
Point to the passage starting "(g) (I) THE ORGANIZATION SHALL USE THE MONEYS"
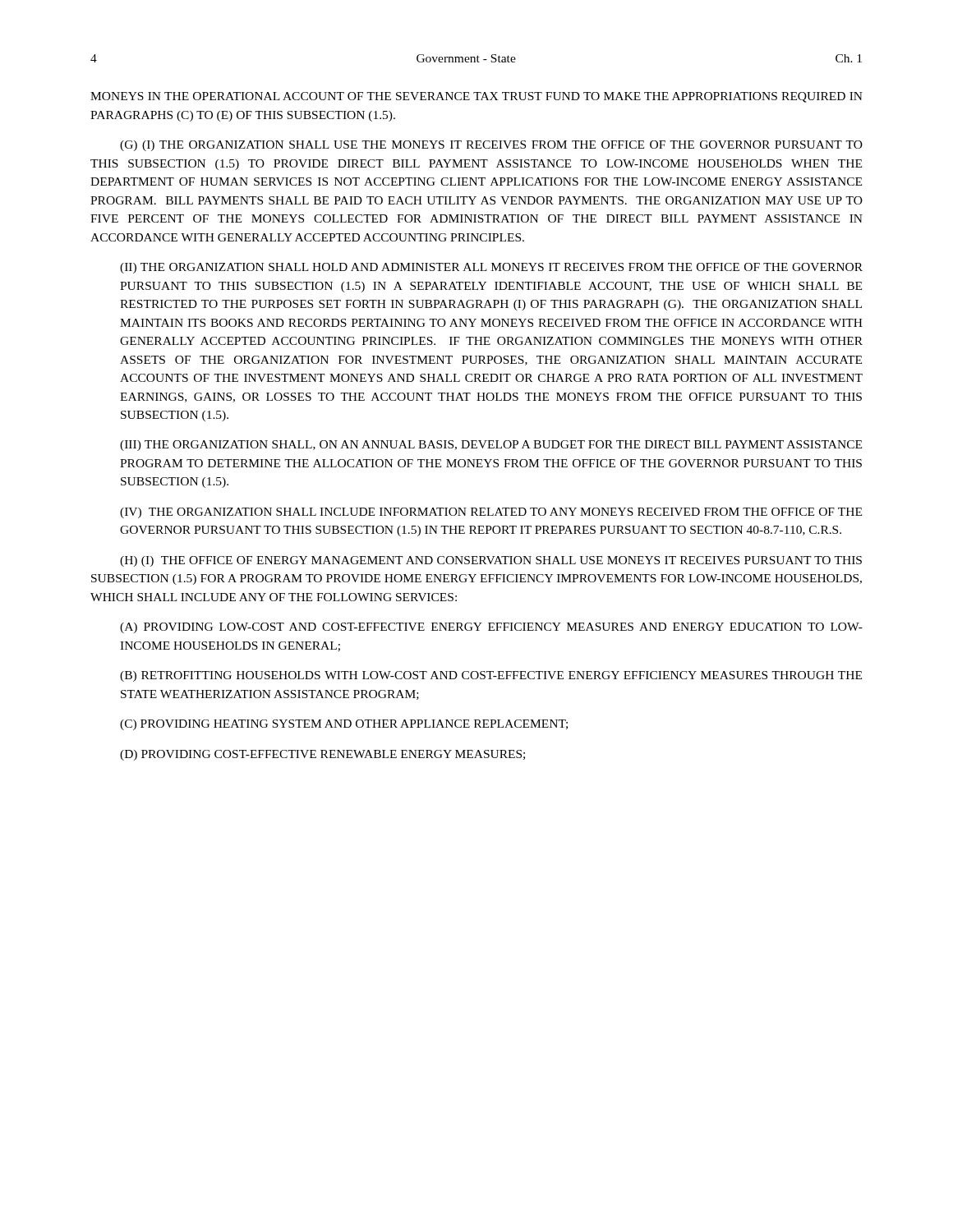(476, 191)
